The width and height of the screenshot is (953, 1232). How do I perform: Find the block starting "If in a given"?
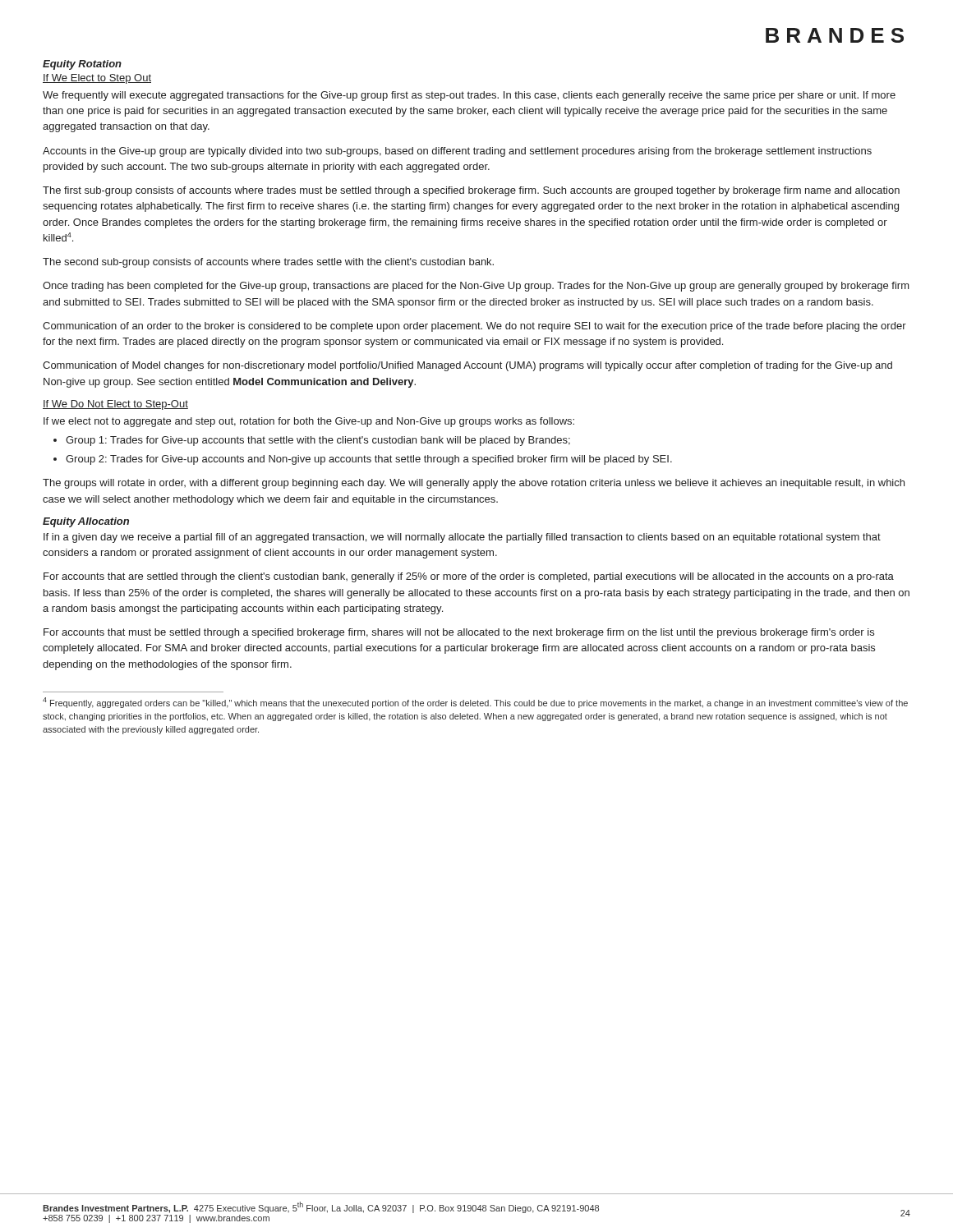tap(476, 545)
